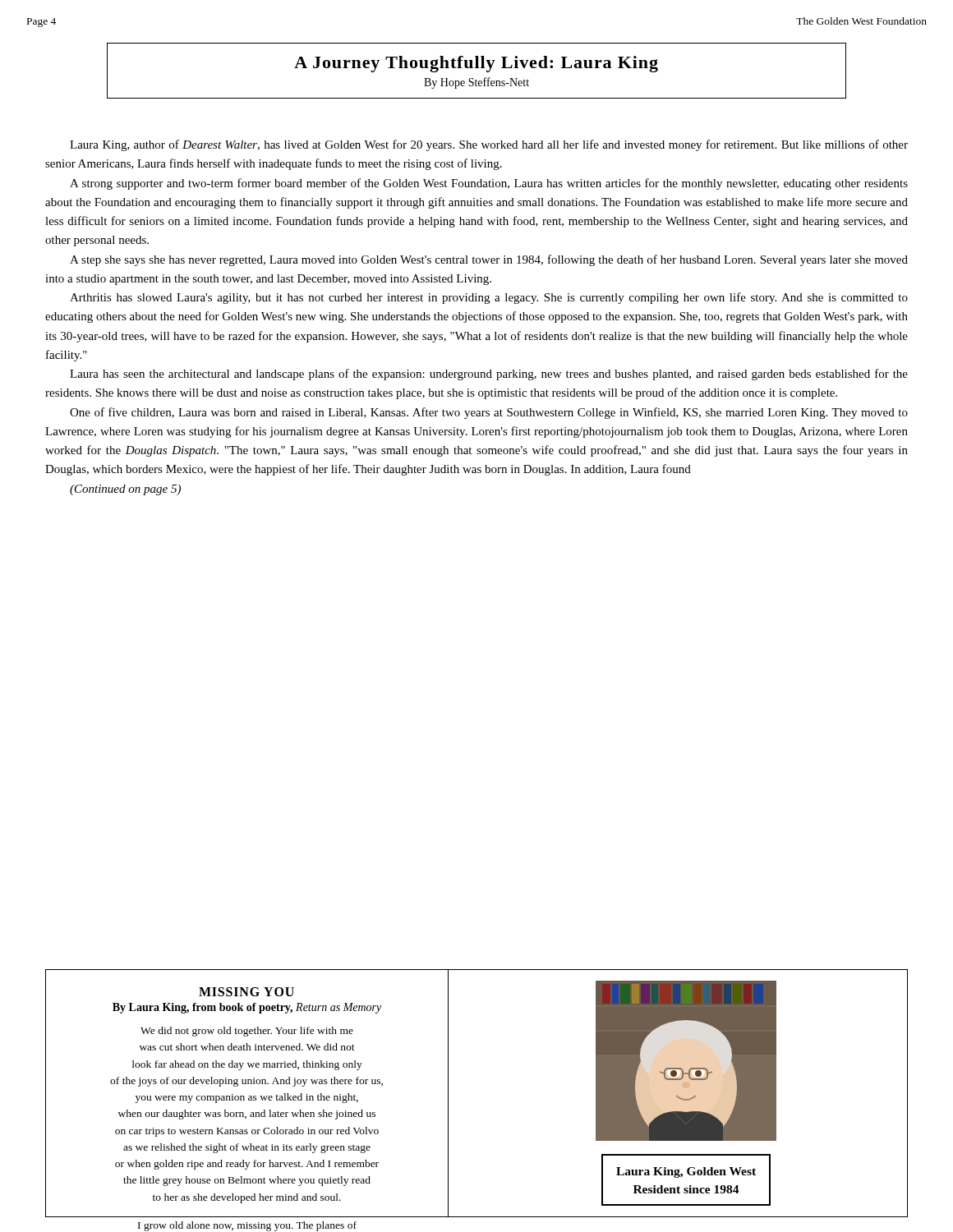Click on the region starting "A step she"
The width and height of the screenshot is (953, 1232).
[476, 269]
